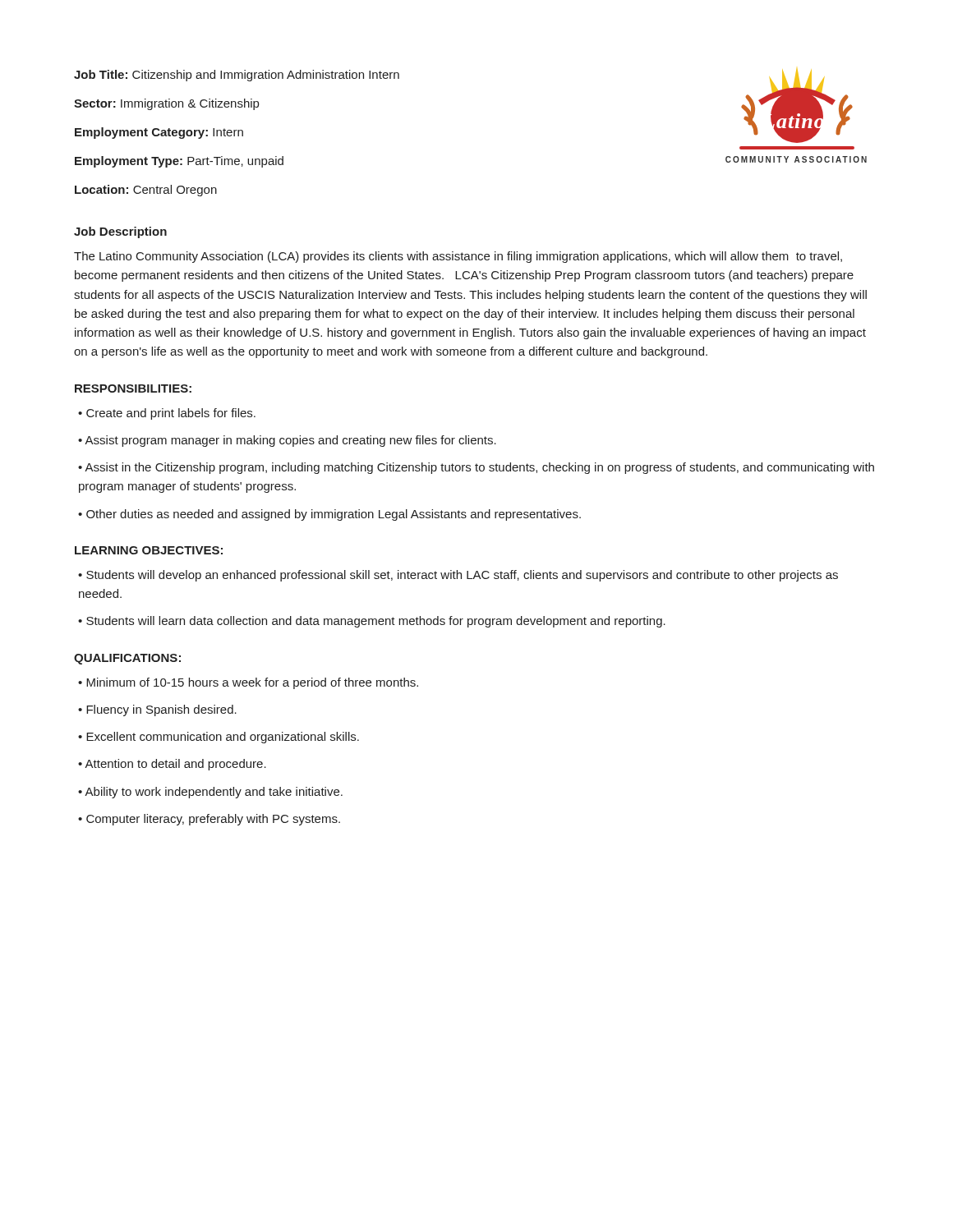Locate the element starting "• Ability to work independently"
The image size is (953, 1232).
coord(211,791)
